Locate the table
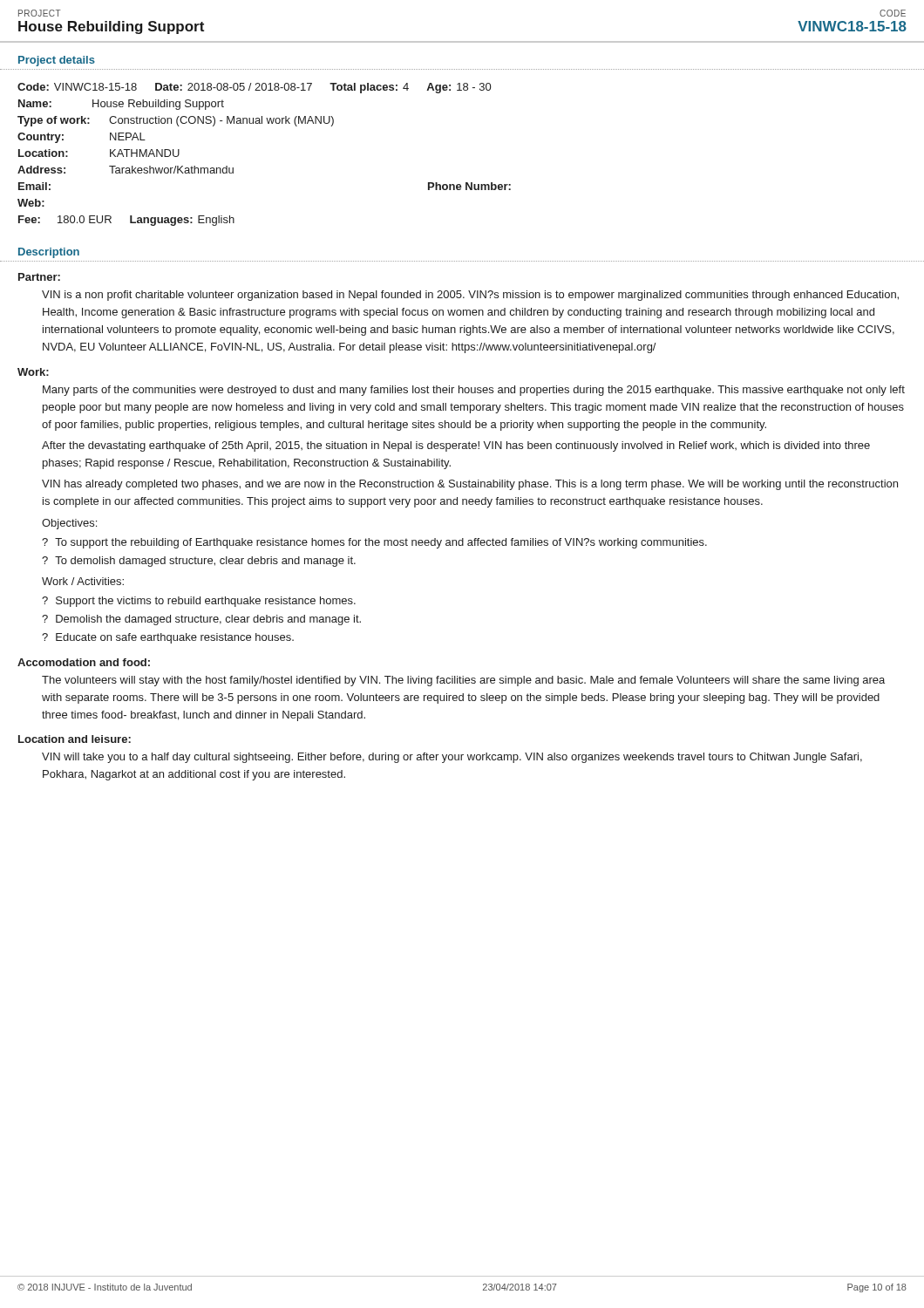The height and width of the screenshot is (1308, 924). point(462,153)
